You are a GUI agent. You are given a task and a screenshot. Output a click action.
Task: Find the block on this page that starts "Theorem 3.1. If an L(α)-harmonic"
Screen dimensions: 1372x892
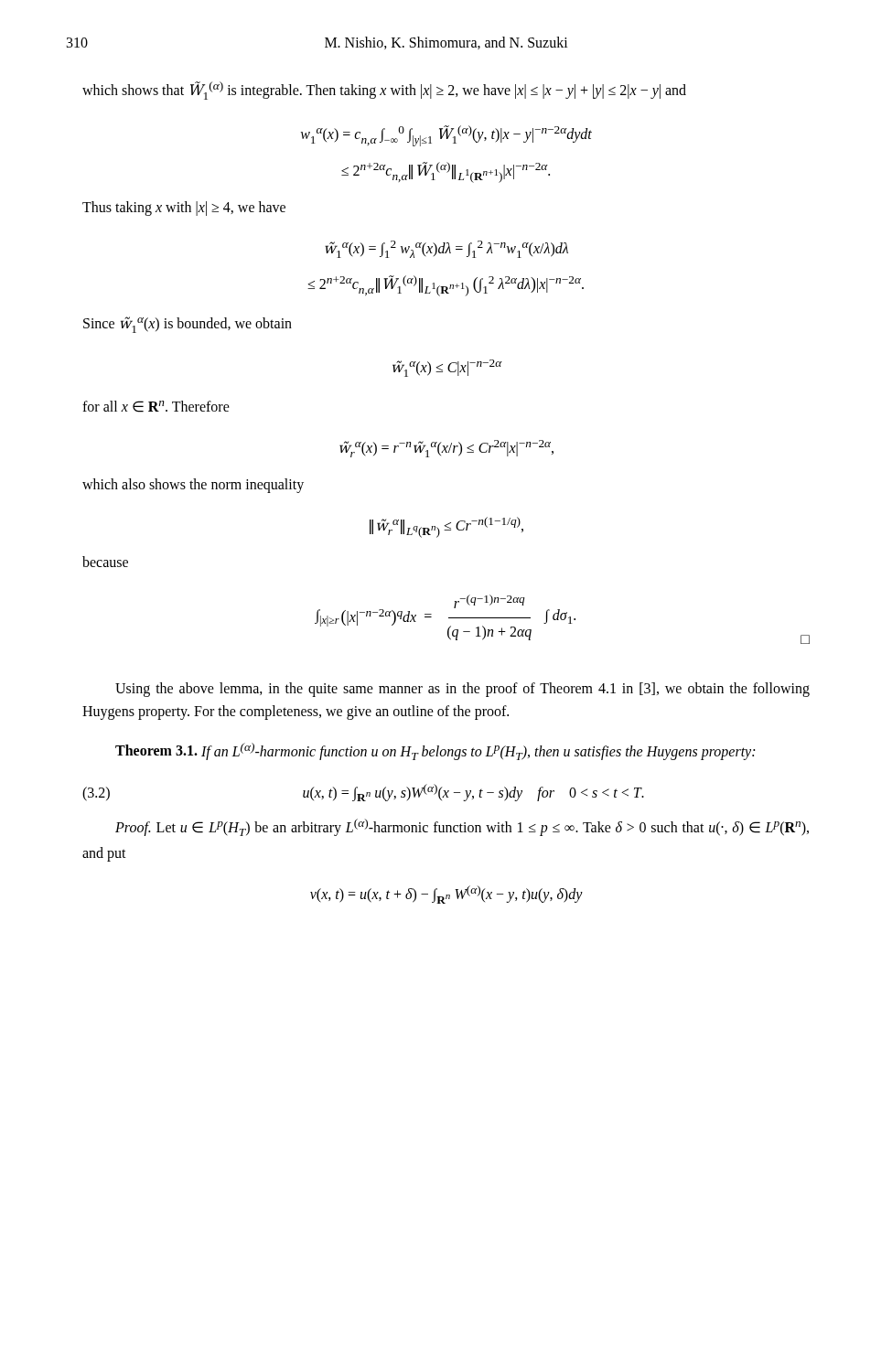point(436,751)
